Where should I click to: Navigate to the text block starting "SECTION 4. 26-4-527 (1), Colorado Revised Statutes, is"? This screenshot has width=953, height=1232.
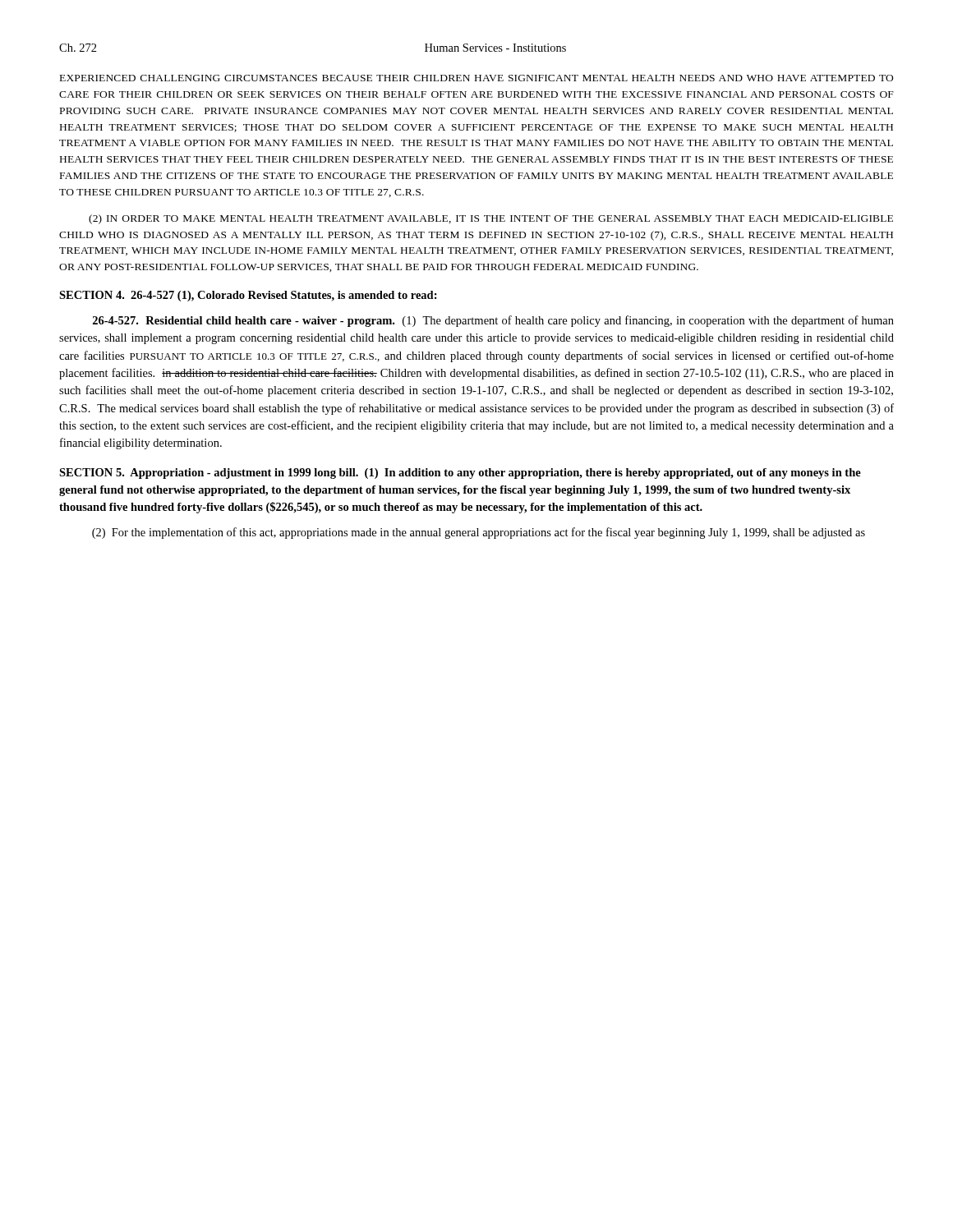pyautogui.click(x=248, y=295)
